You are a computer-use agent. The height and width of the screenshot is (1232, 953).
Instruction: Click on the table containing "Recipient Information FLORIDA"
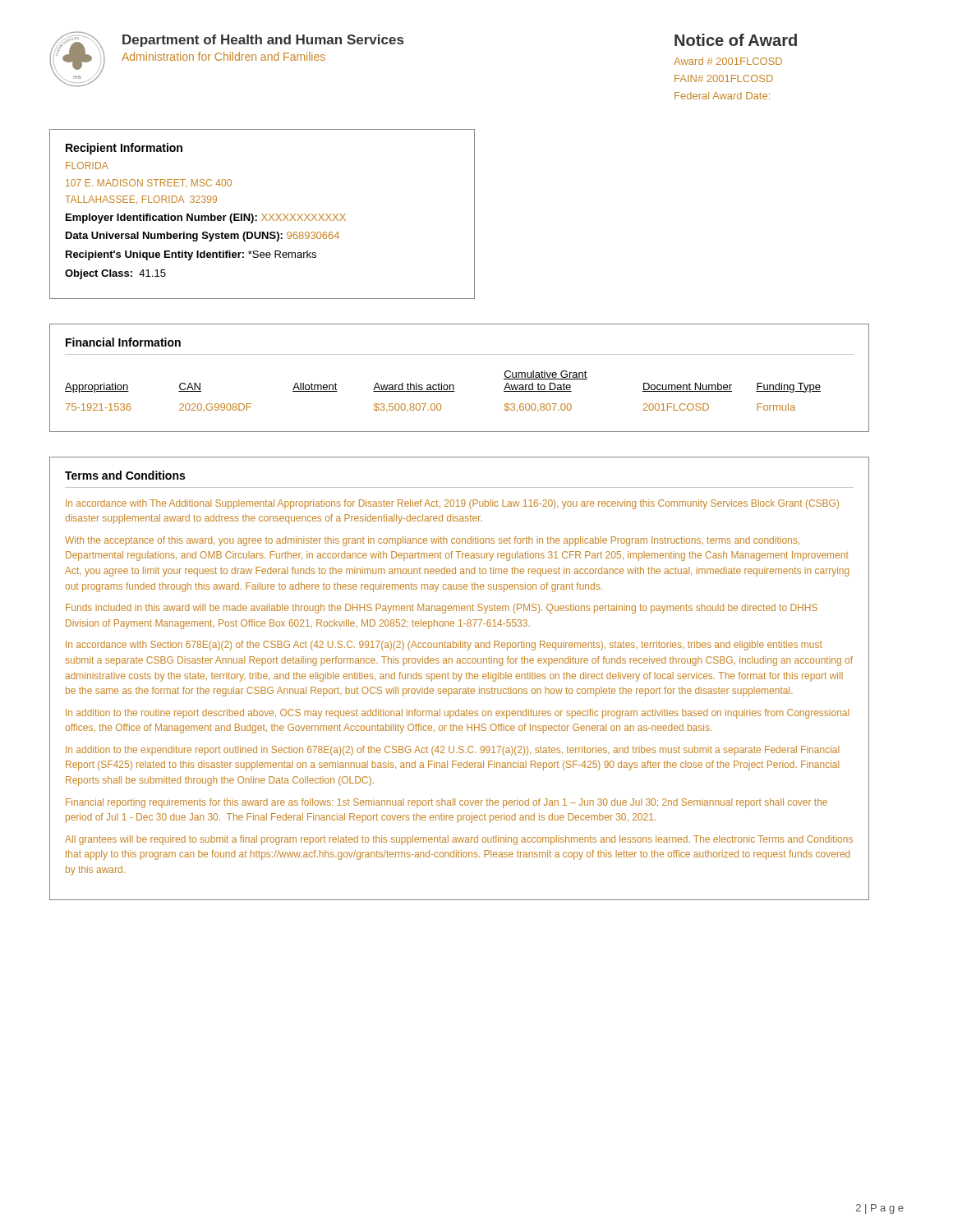point(262,214)
